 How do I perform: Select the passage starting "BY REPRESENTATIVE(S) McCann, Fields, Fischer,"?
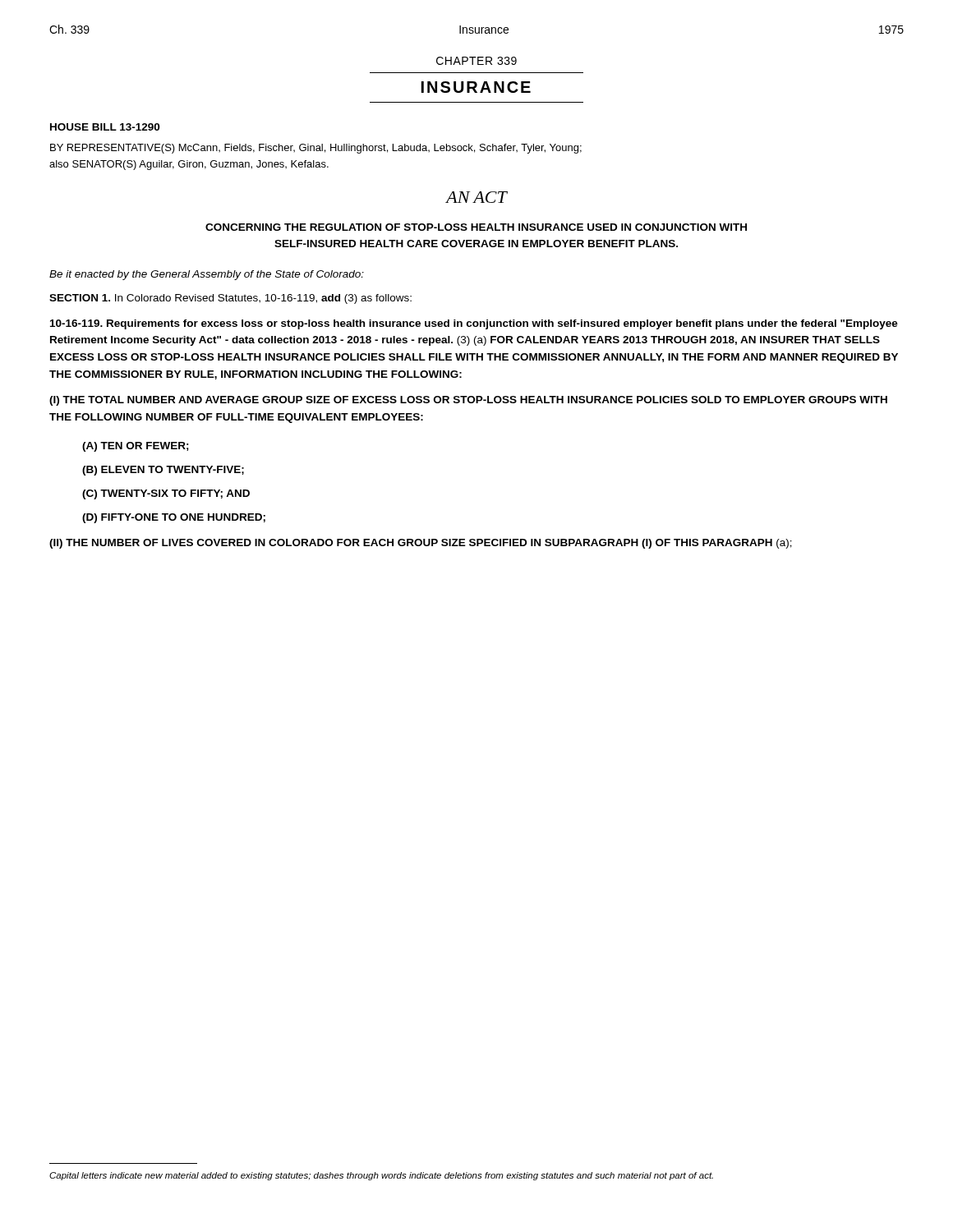point(316,155)
